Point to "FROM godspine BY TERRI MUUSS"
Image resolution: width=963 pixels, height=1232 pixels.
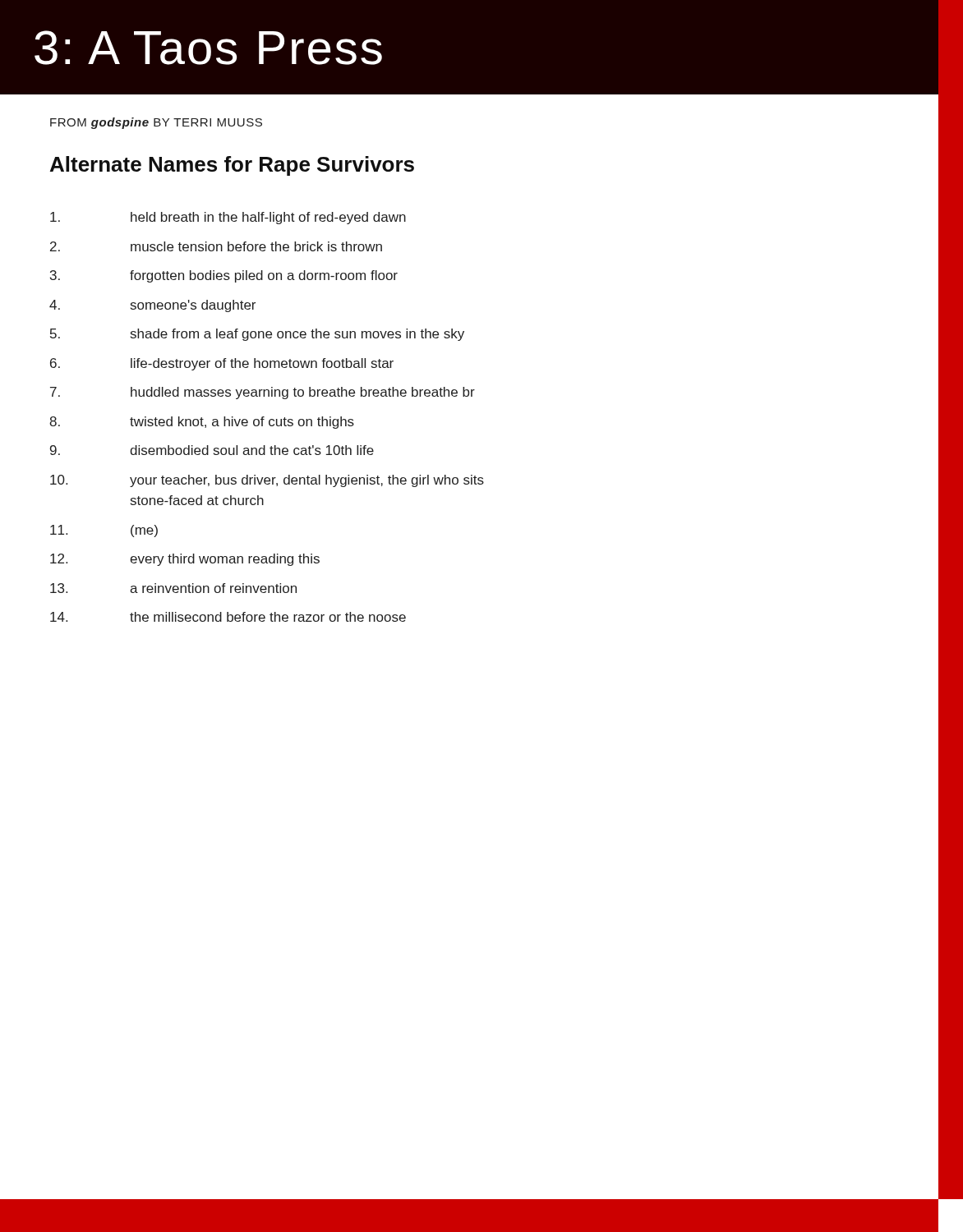click(156, 122)
